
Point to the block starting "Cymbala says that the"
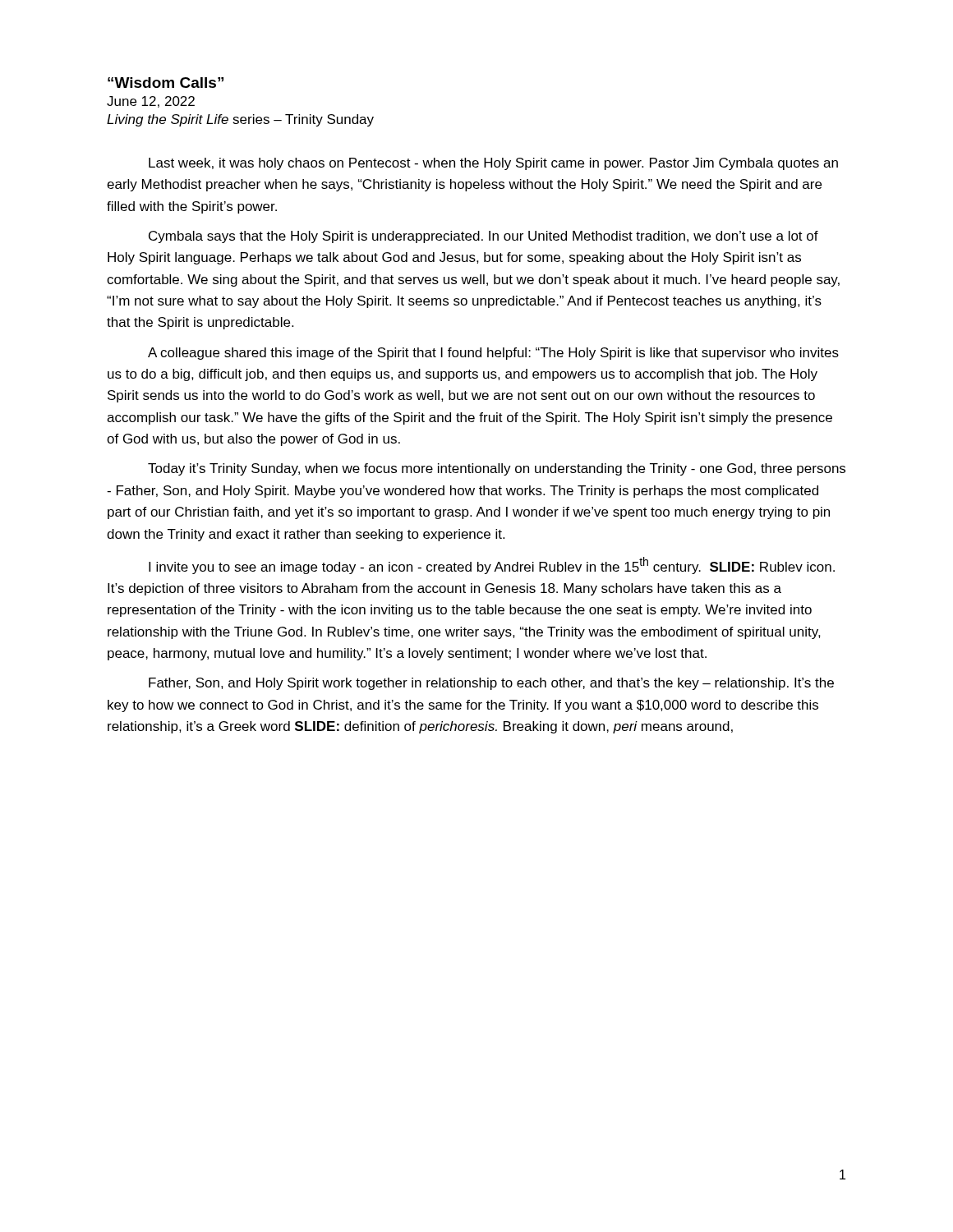(x=474, y=279)
